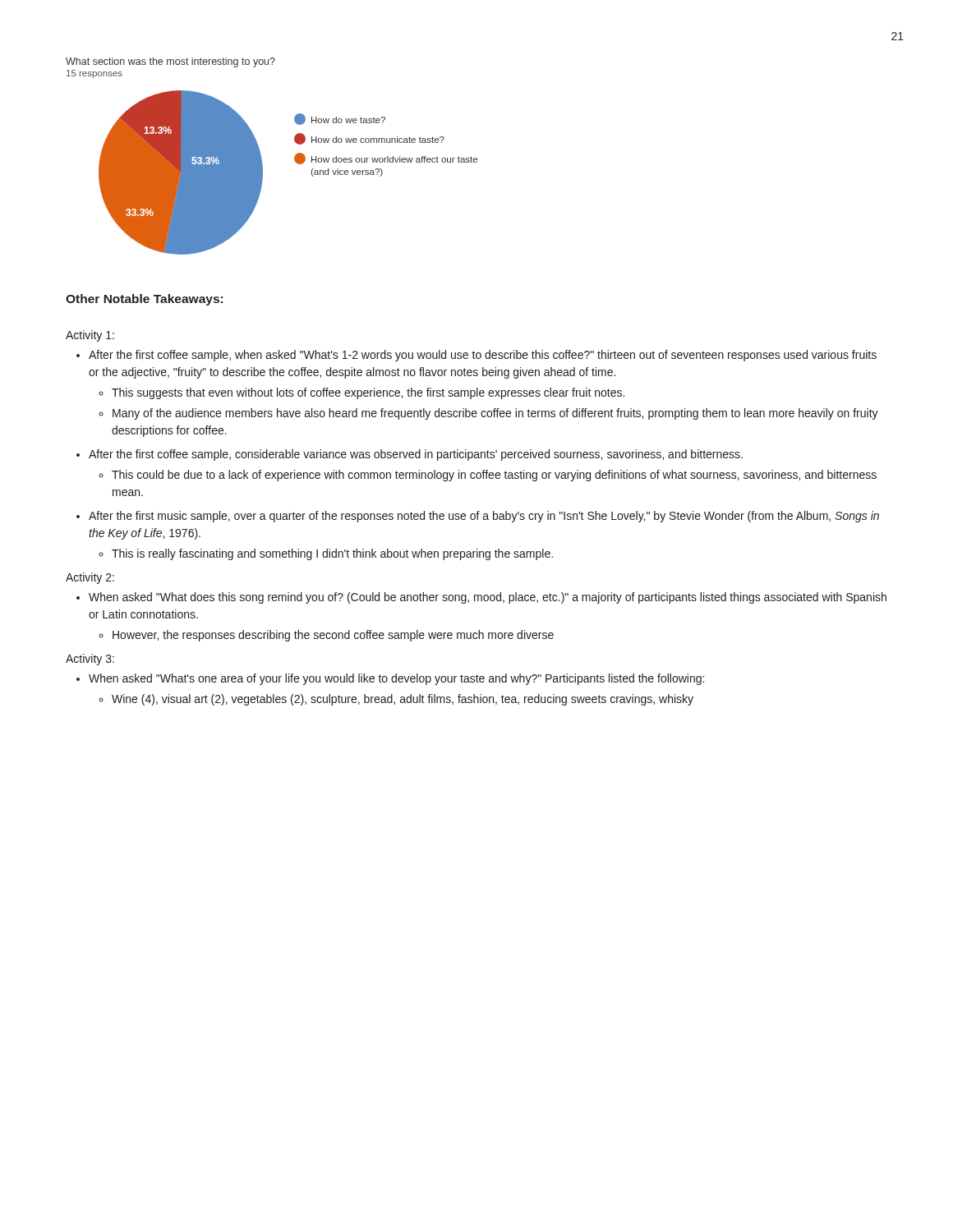The height and width of the screenshot is (1232, 953).
Task: Locate the block of text that opens with "However, the responses describing the second coffee"
Action: click(333, 635)
